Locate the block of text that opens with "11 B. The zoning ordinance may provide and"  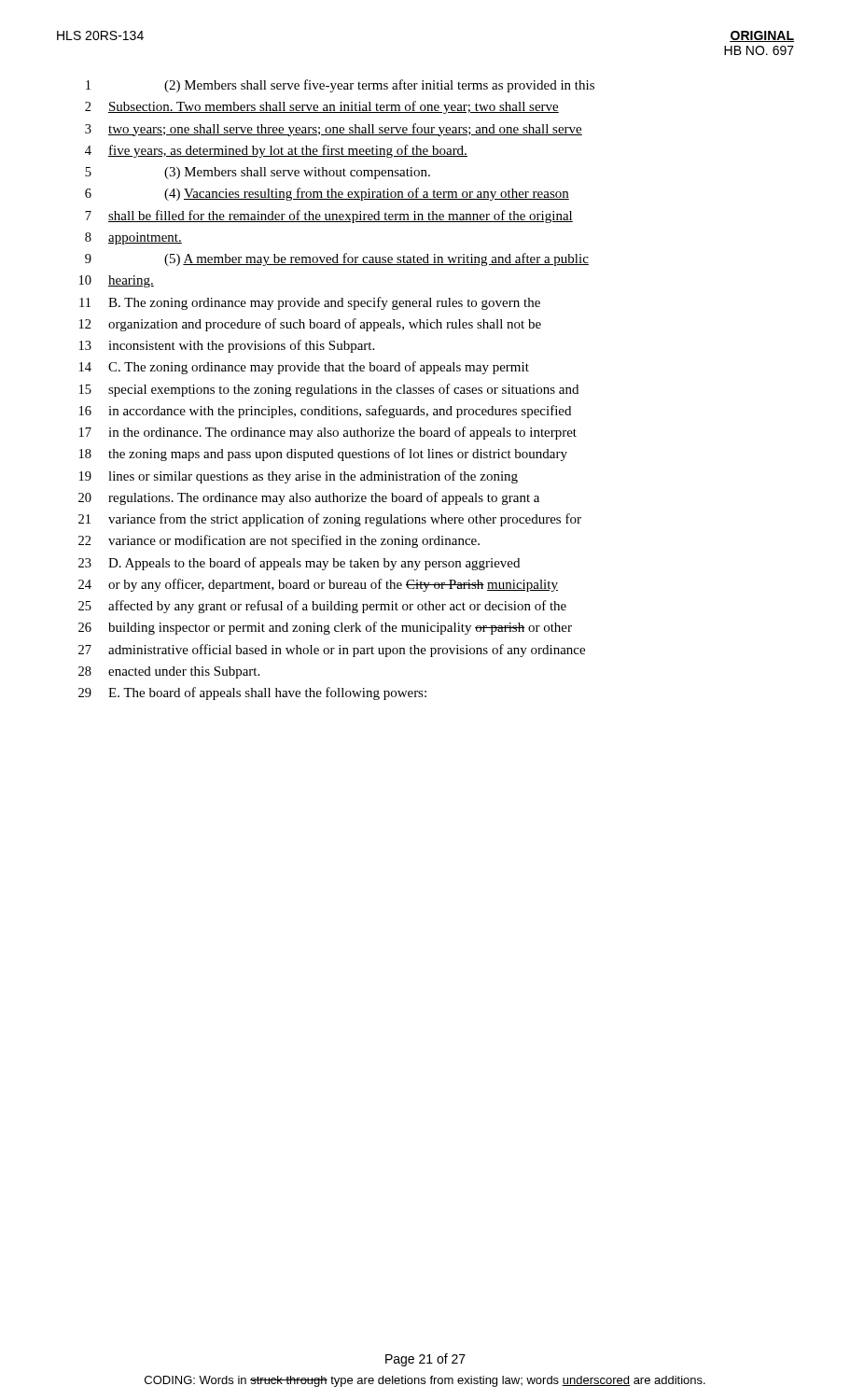(x=425, y=324)
